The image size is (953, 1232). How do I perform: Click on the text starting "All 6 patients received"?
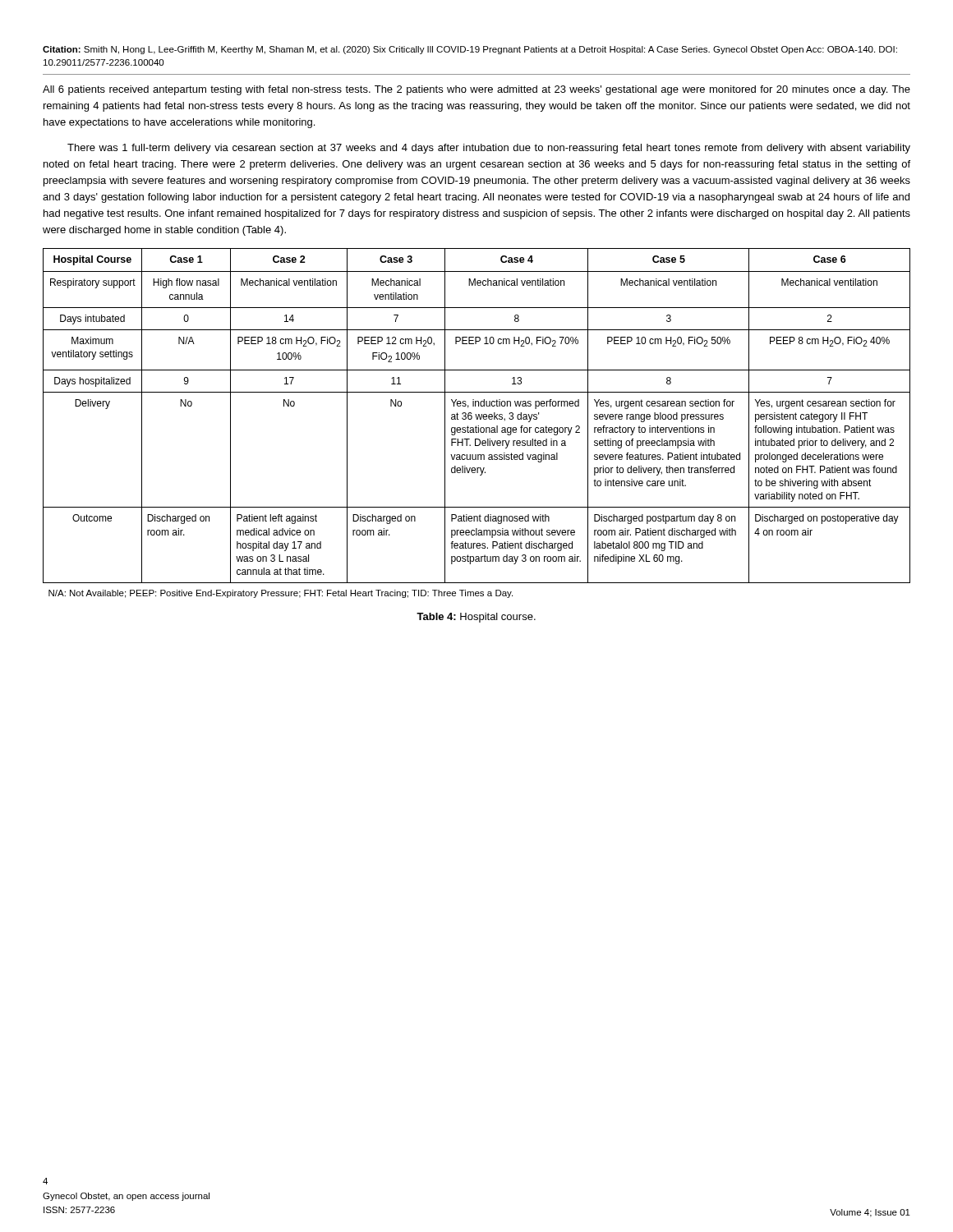click(x=476, y=106)
